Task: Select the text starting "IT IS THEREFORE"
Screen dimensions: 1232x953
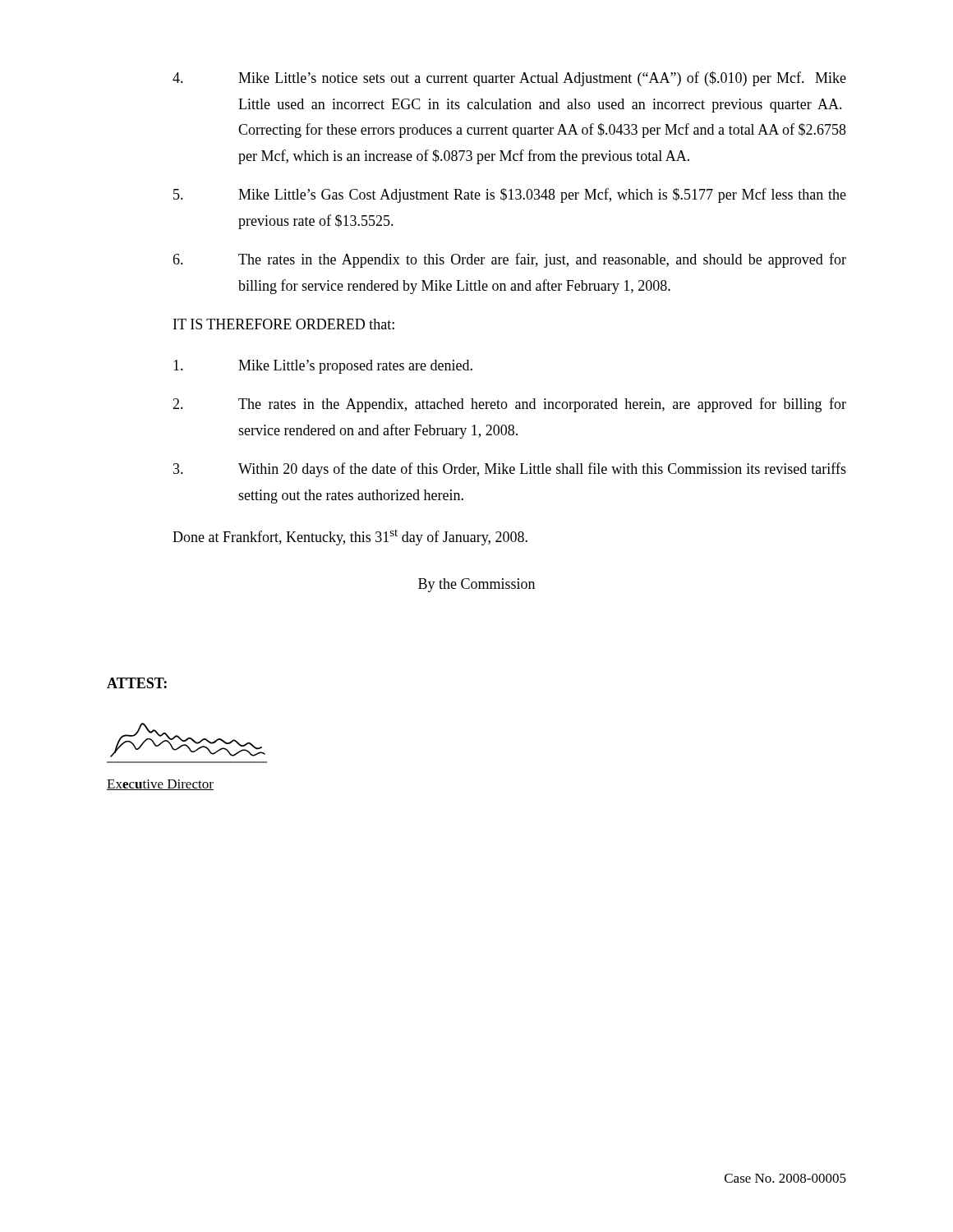Action: 284,324
